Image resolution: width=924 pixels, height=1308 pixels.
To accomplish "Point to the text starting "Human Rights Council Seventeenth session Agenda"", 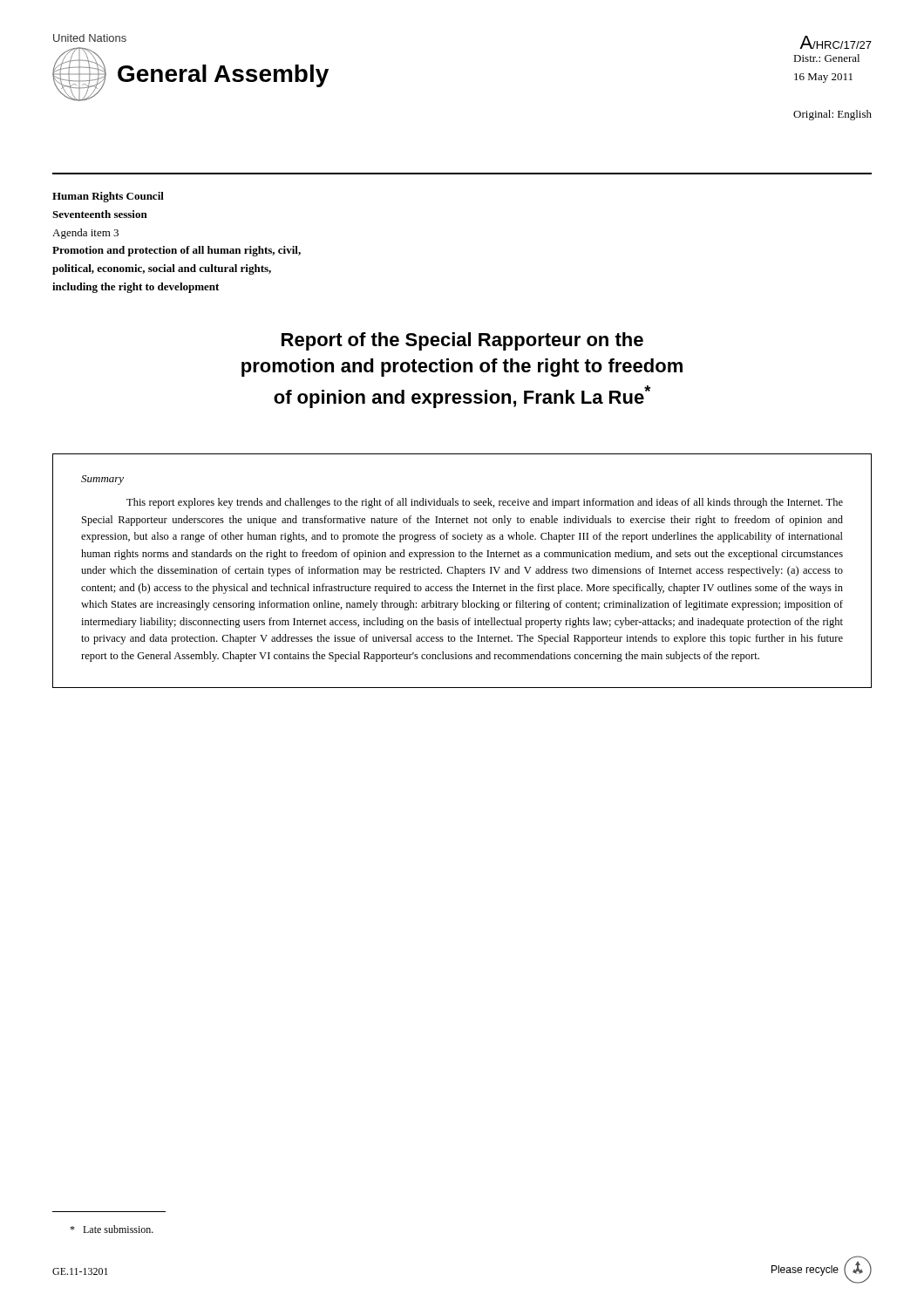I will point(177,241).
